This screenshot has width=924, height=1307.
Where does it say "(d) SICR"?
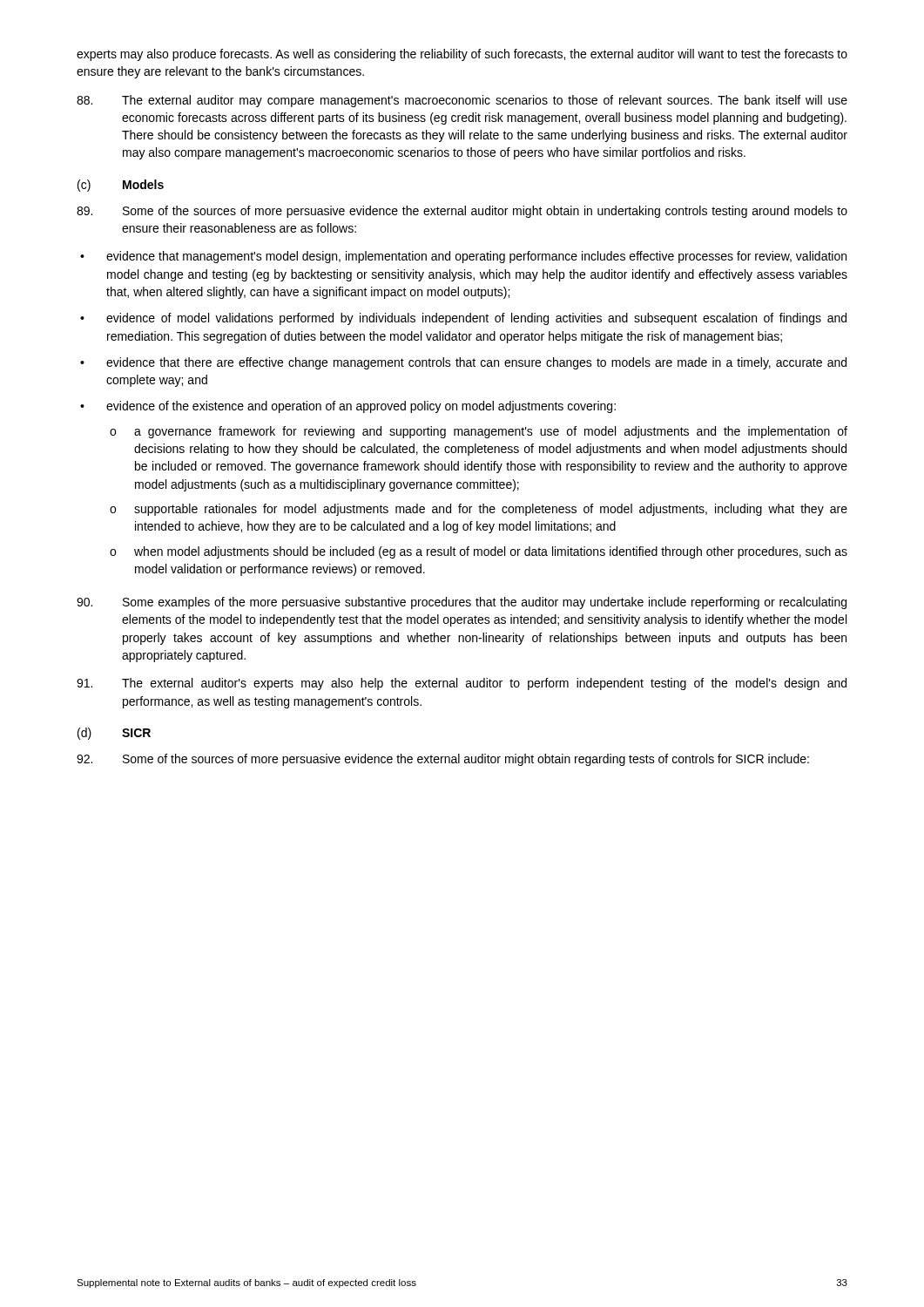point(136,735)
